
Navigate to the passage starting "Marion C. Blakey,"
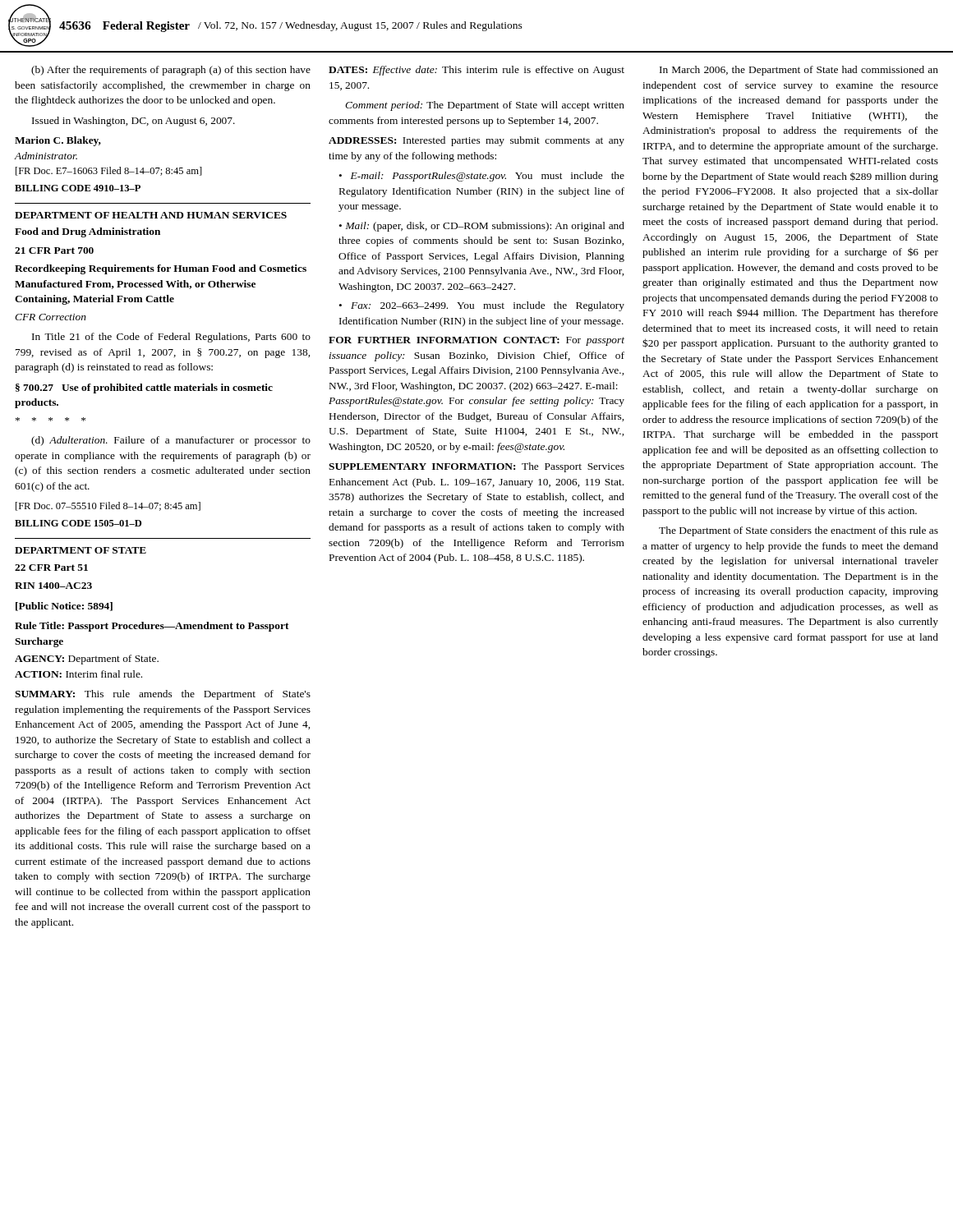108,155
